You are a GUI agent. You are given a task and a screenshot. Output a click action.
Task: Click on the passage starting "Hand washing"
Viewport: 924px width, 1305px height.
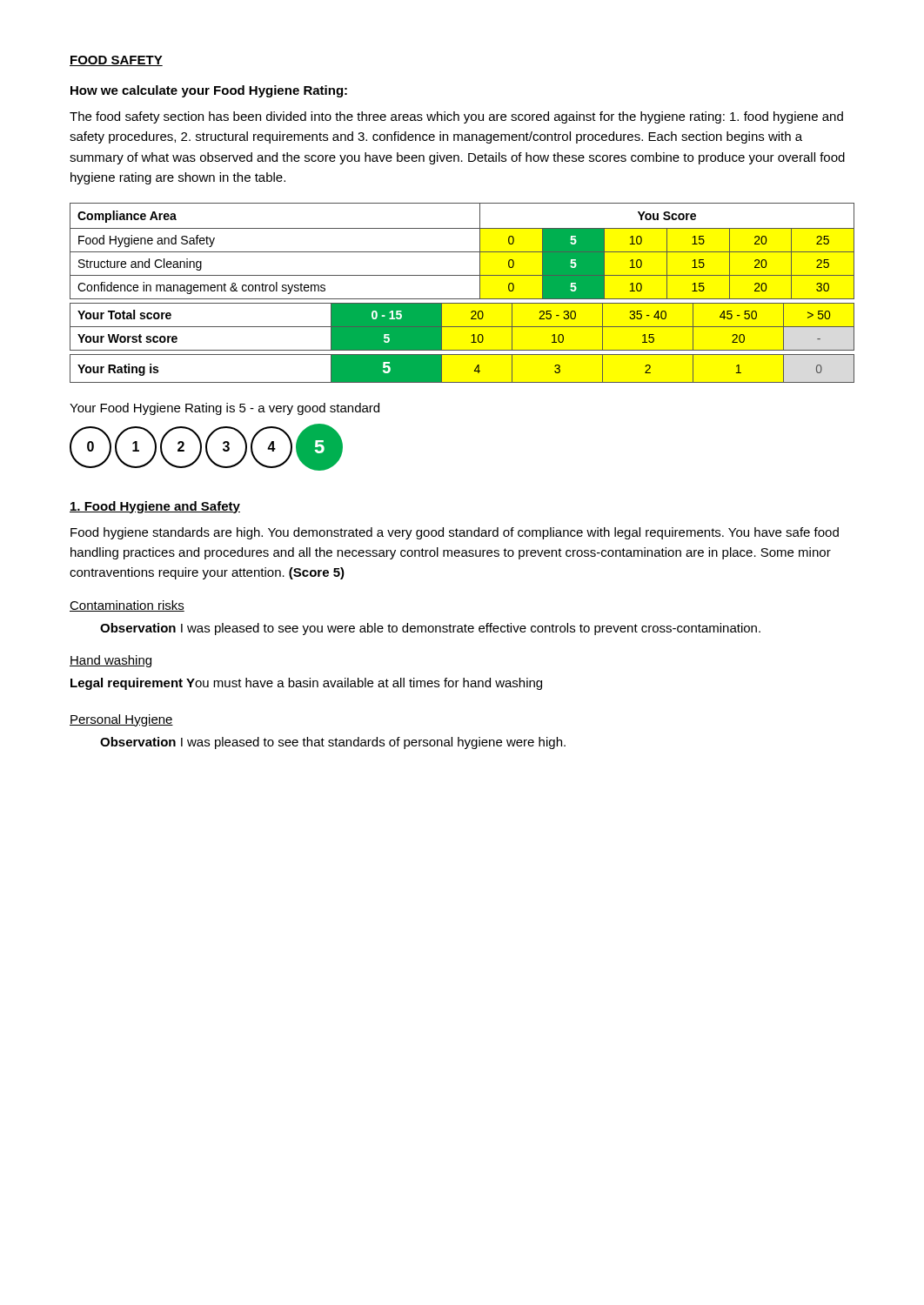111,659
